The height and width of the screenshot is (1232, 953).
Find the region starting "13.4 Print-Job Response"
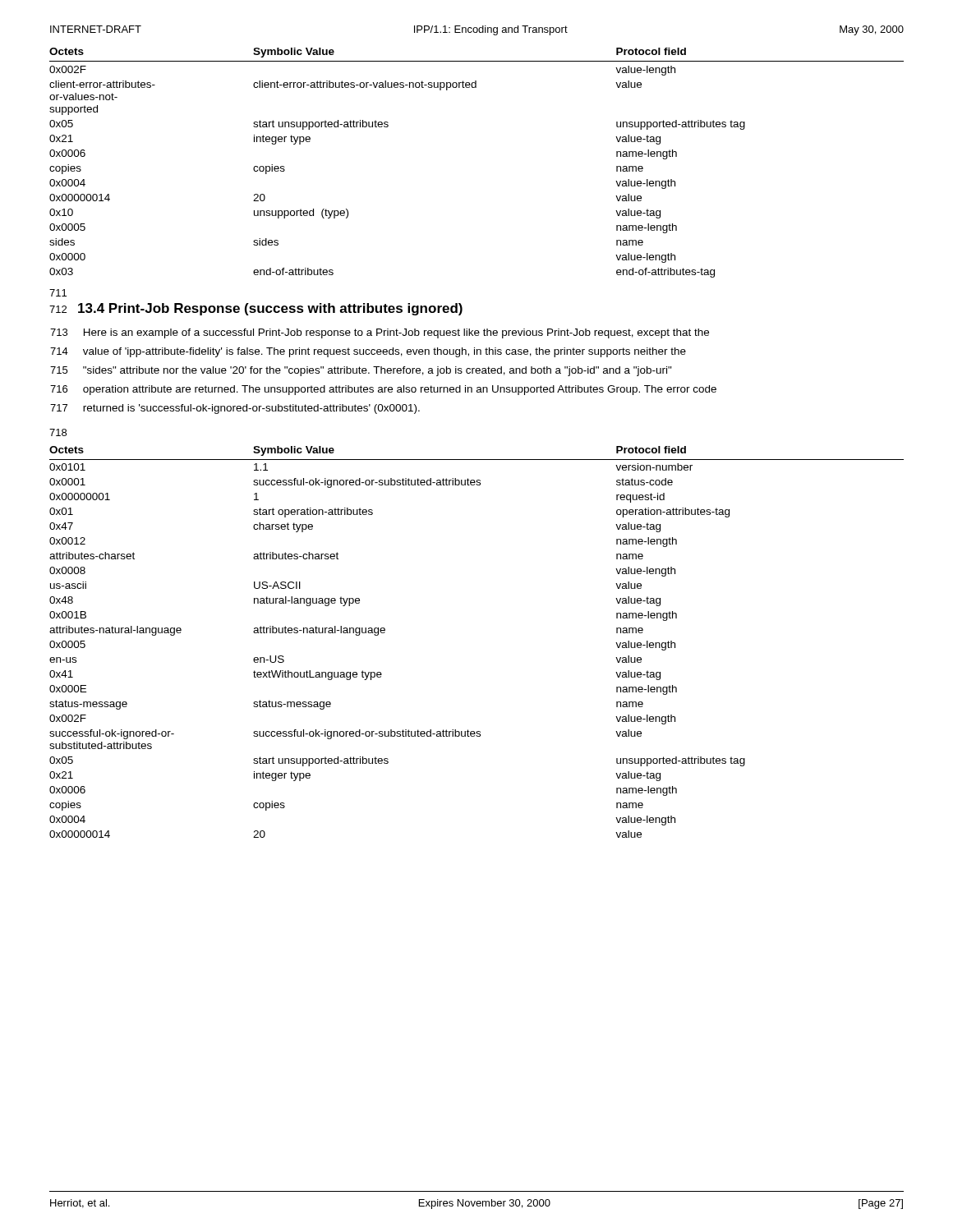click(270, 308)
